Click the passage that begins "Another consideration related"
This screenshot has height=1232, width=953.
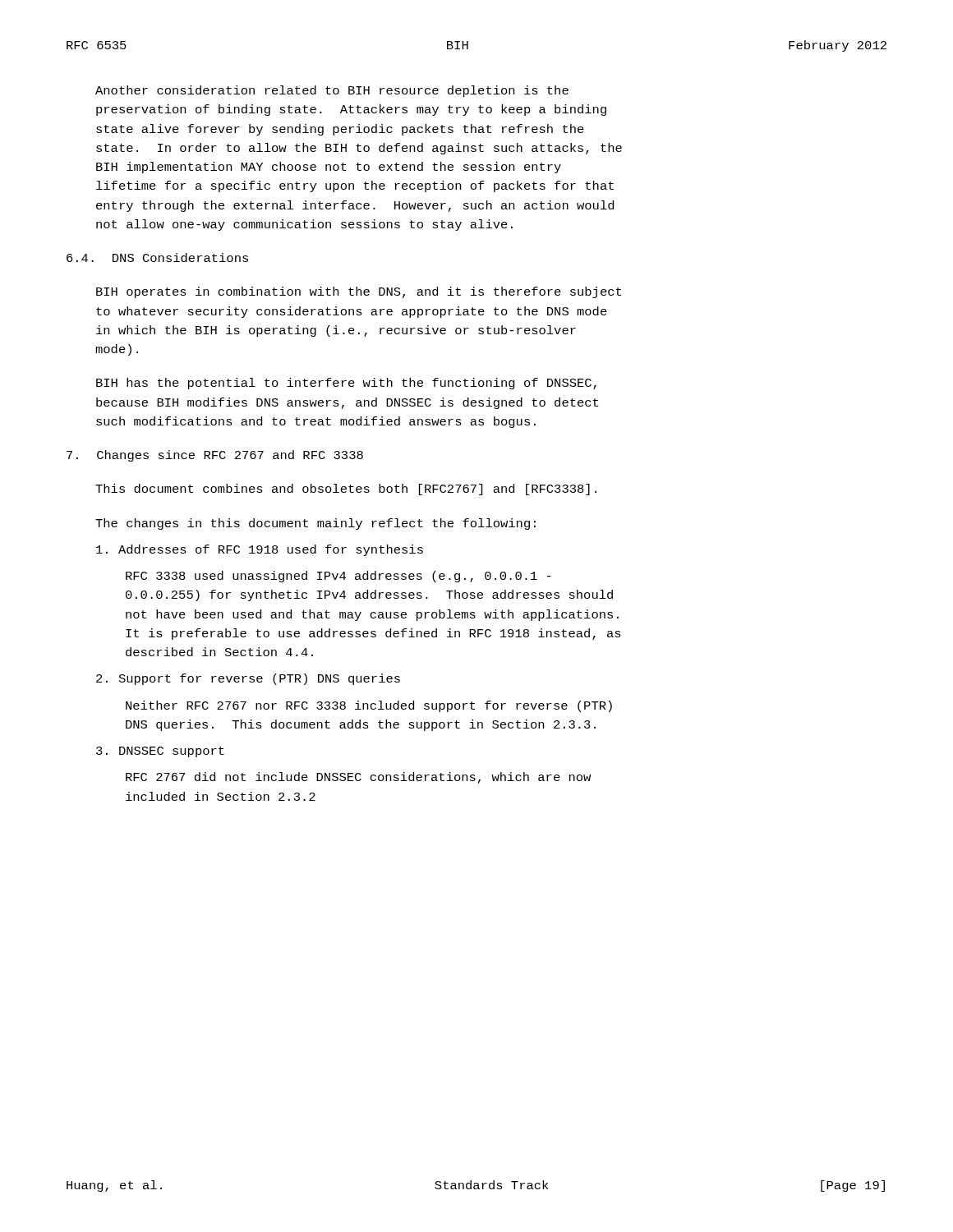coord(359,158)
